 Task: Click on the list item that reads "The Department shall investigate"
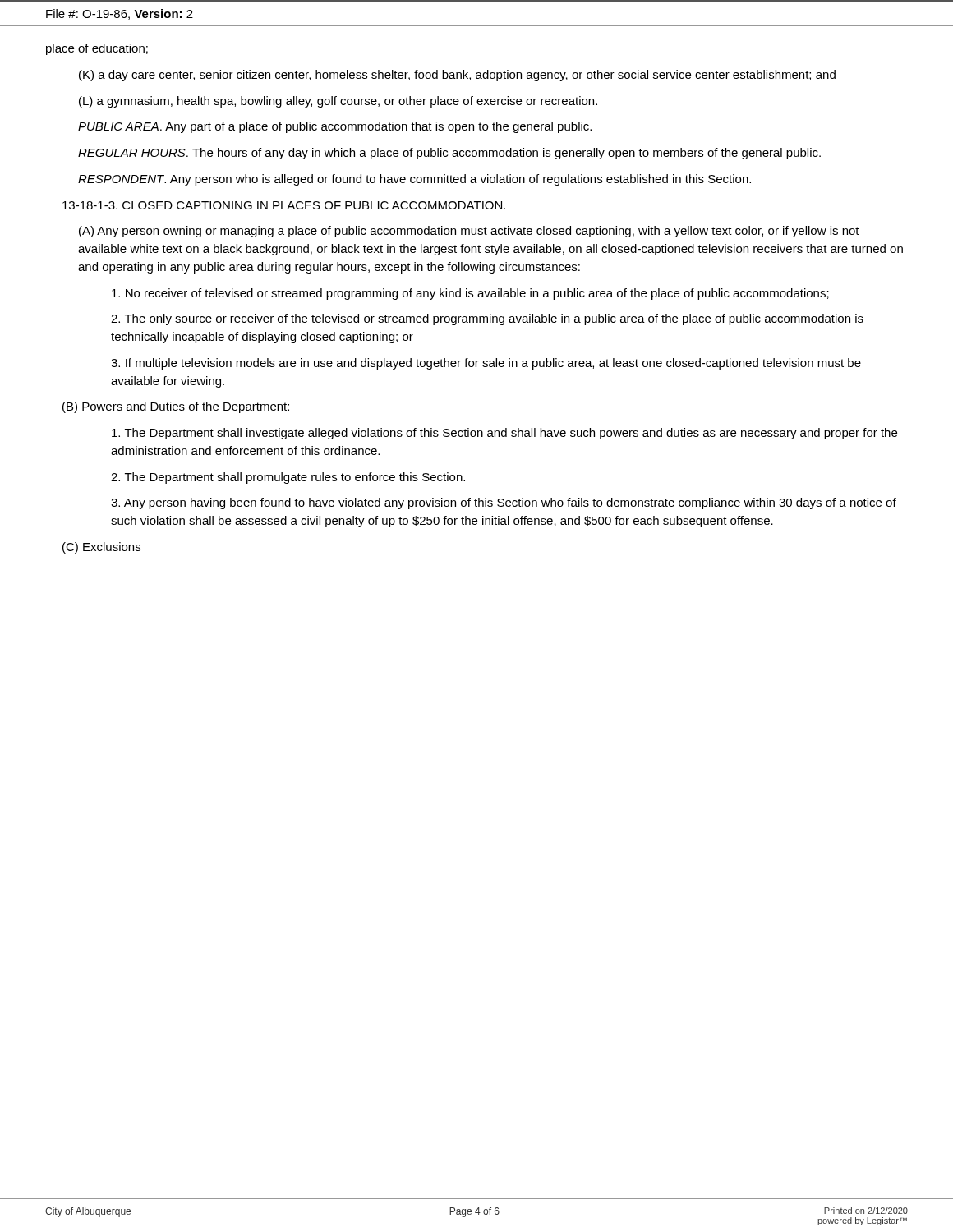pos(509,442)
